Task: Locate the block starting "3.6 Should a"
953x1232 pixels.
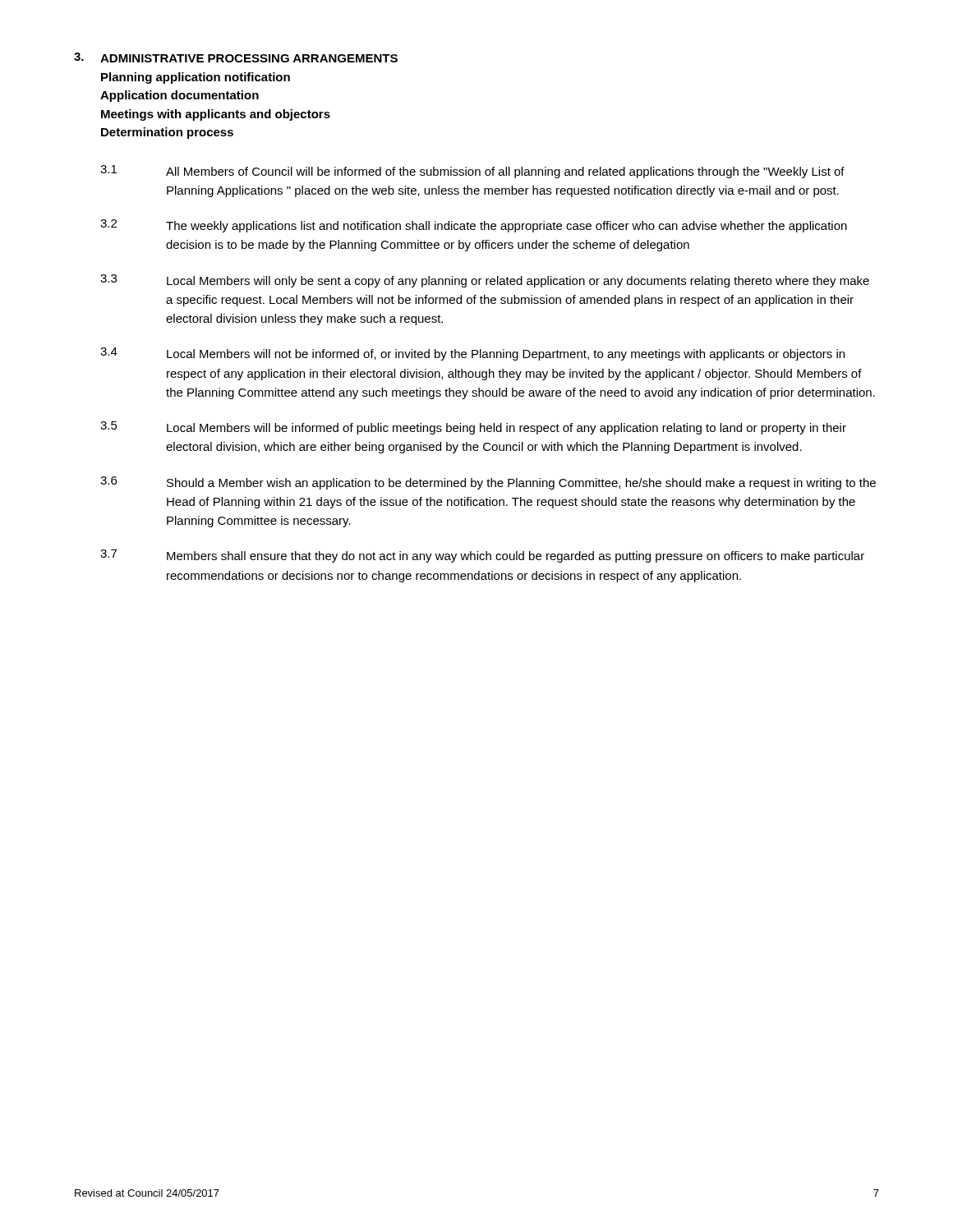Action: pyautogui.click(x=490, y=501)
